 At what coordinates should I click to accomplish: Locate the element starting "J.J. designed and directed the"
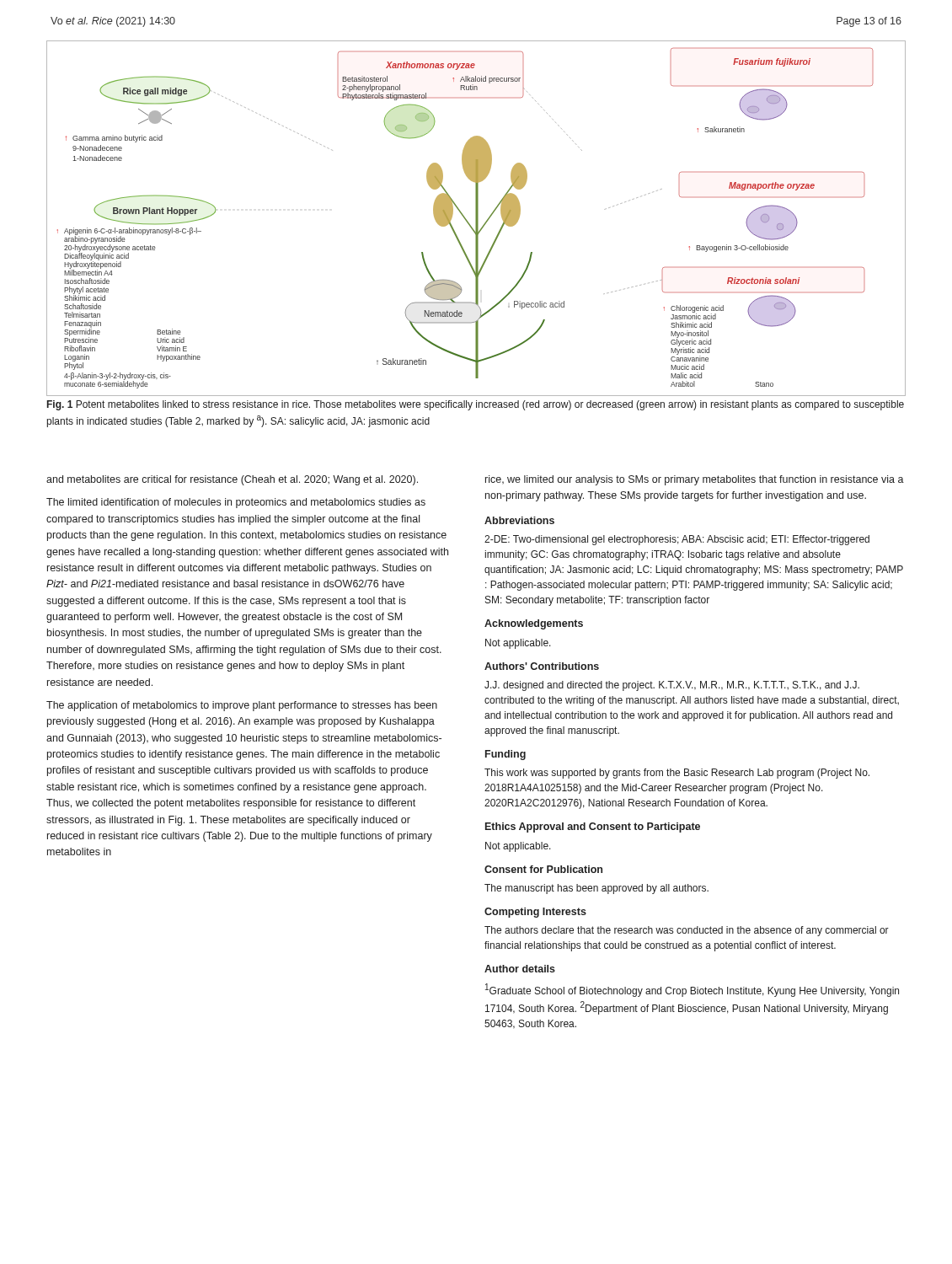[692, 708]
